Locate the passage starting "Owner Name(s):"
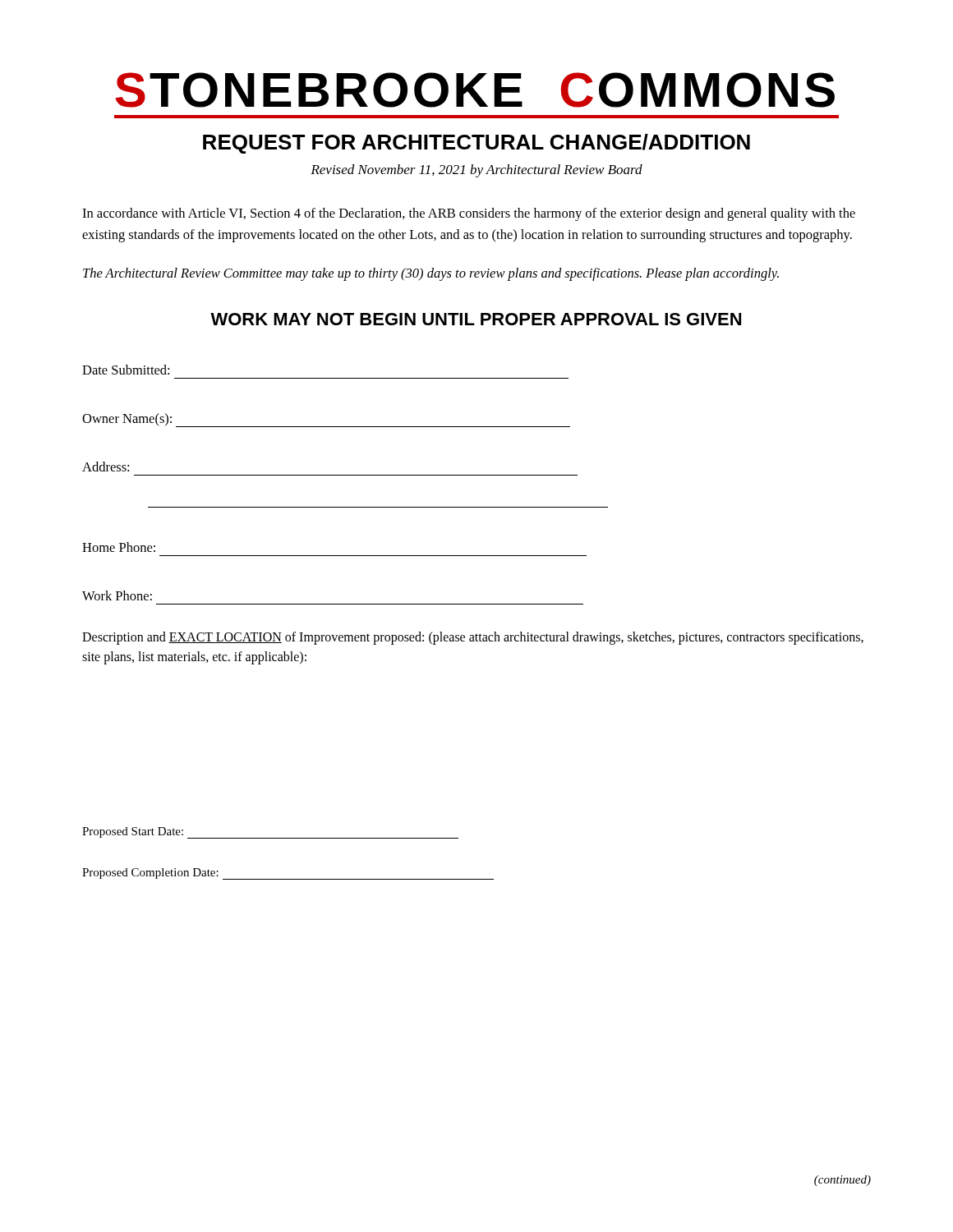The height and width of the screenshot is (1232, 953). (326, 418)
